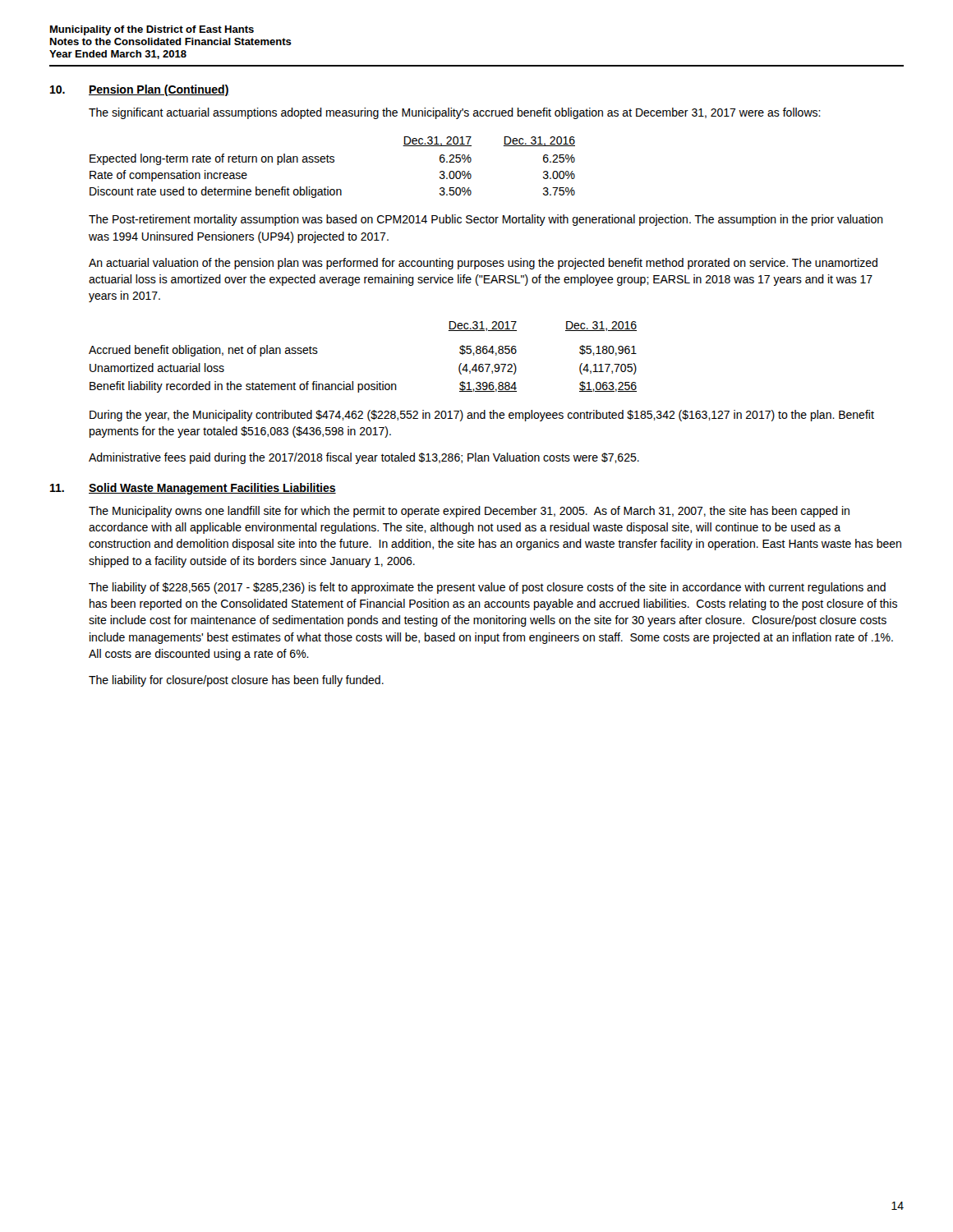953x1232 pixels.
Task: Click on the section header containing "11. Solid Waste"
Action: (x=192, y=488)
